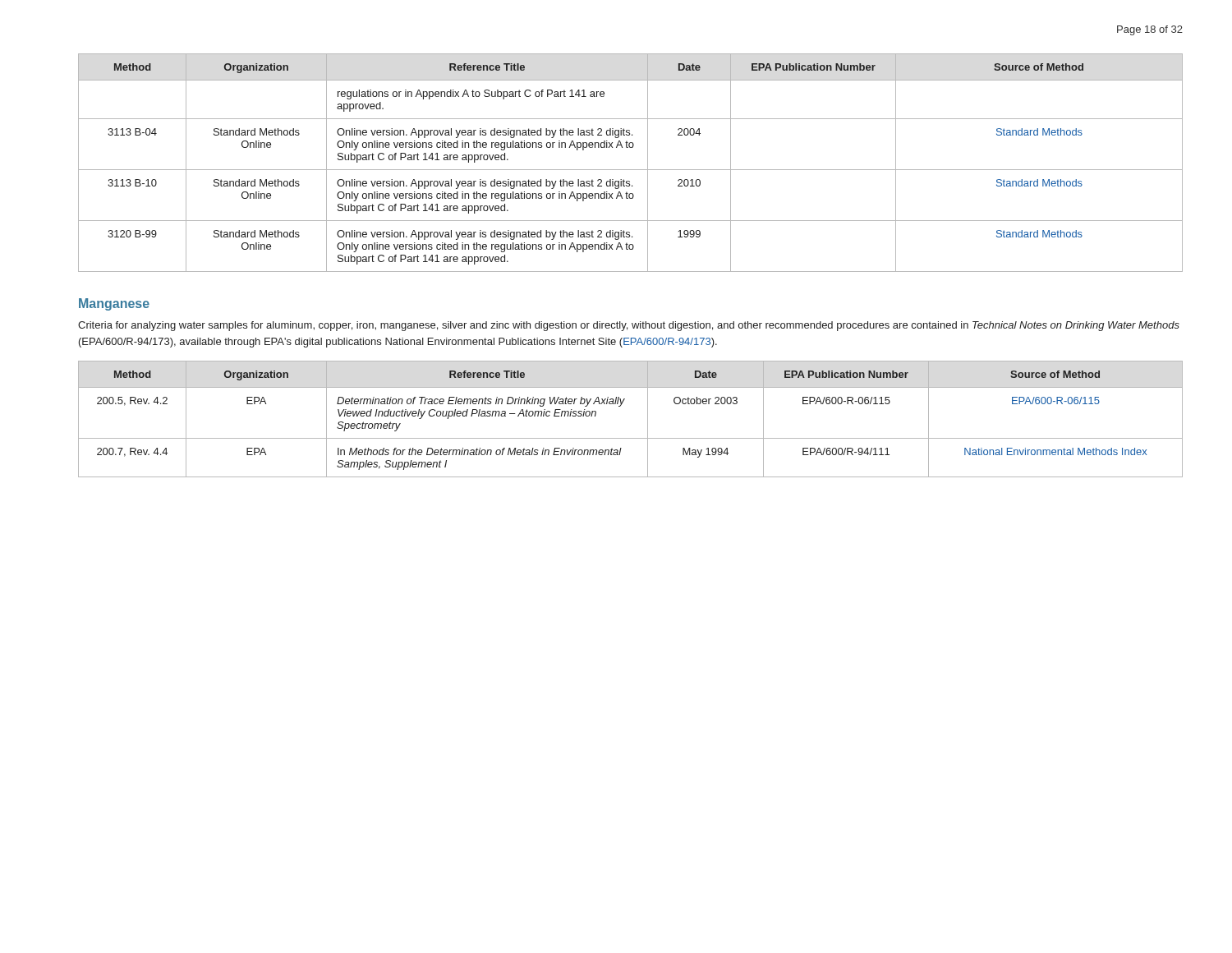Select the table that reads "Online version. Approval"
The width and height of the screenshot is (1232, 953).
pyautogui.click(x=630, y=163)
